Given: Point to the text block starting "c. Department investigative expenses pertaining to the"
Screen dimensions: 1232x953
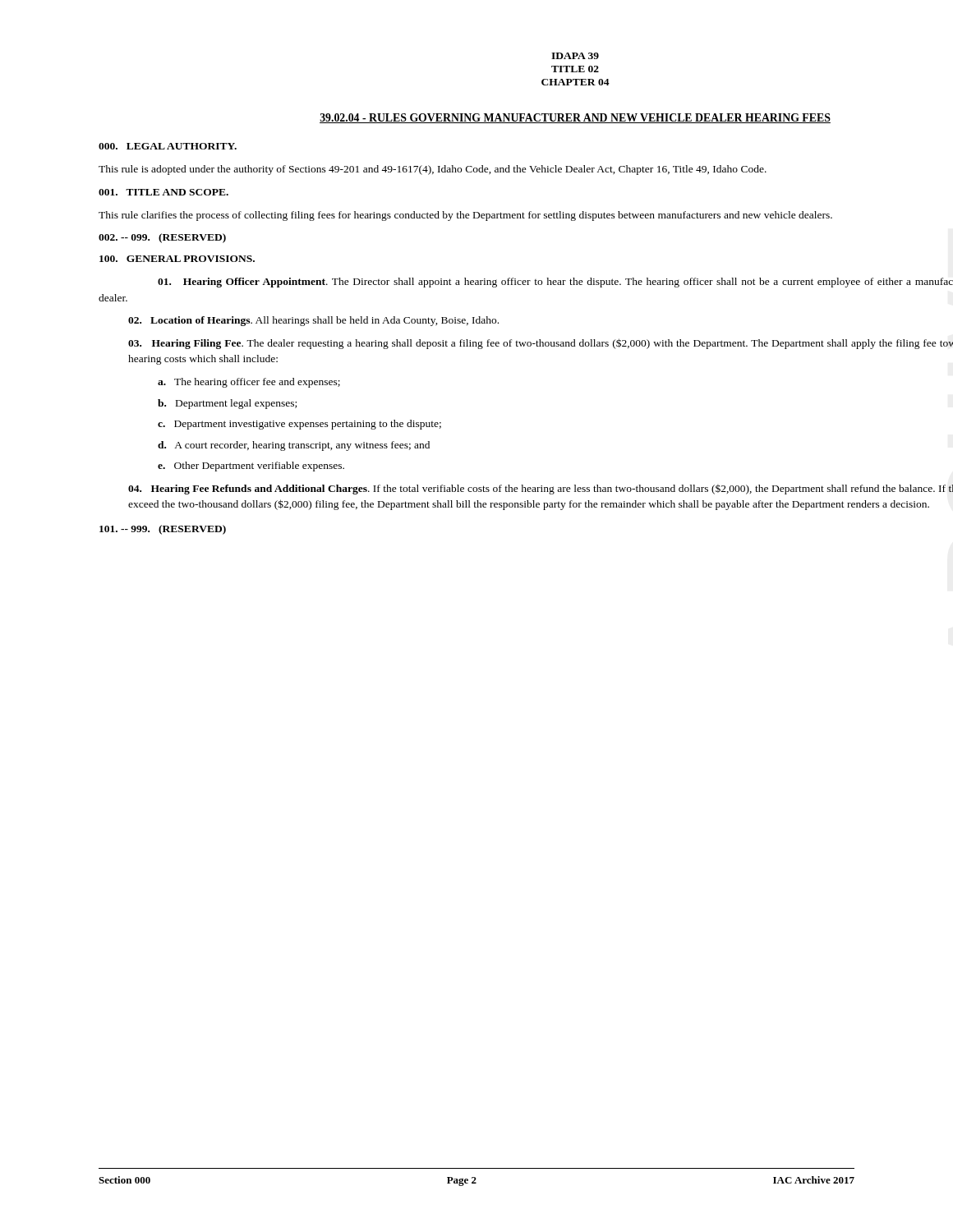Looking at the screenshot, I should [x=299, y=425].
